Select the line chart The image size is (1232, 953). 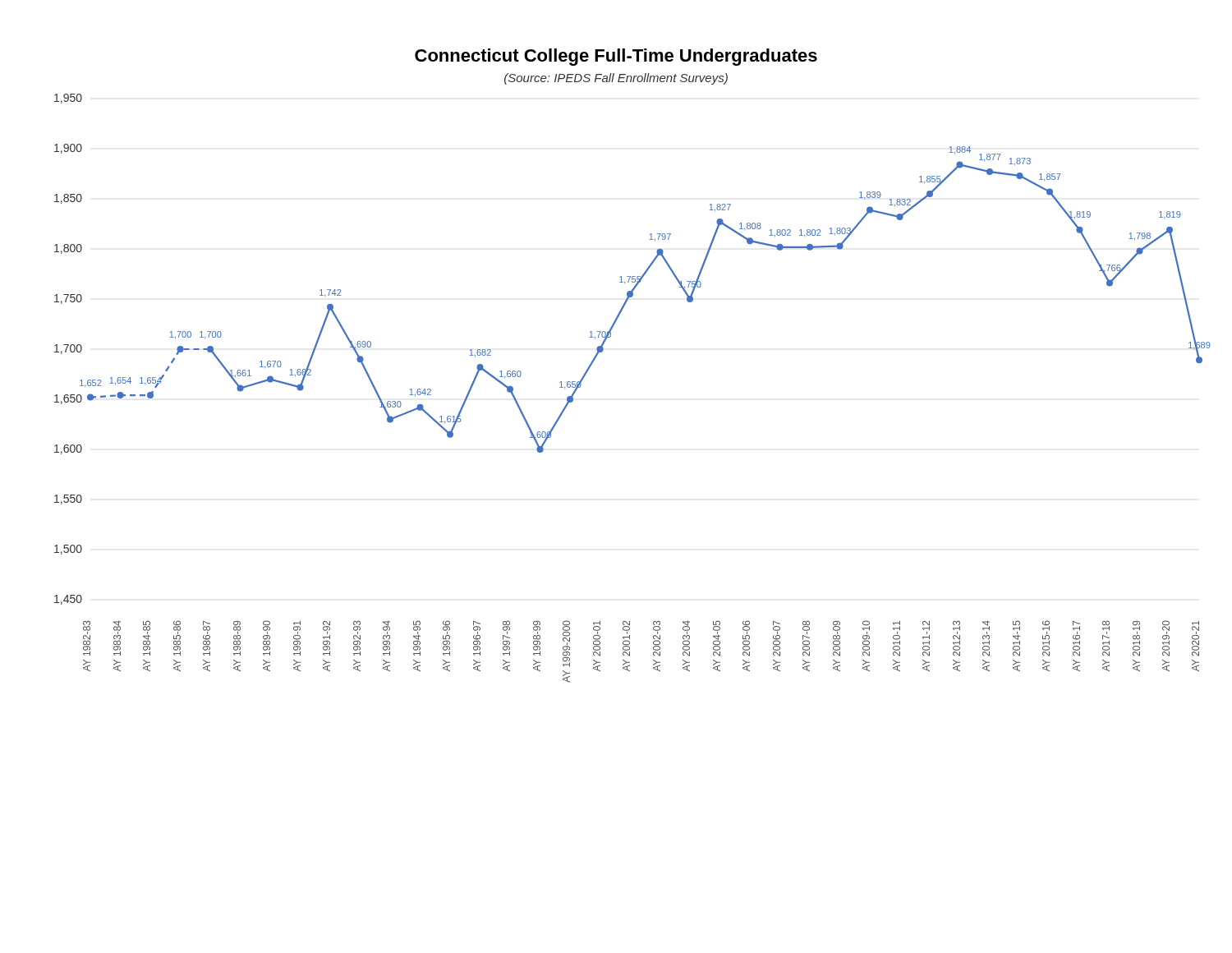616,476
